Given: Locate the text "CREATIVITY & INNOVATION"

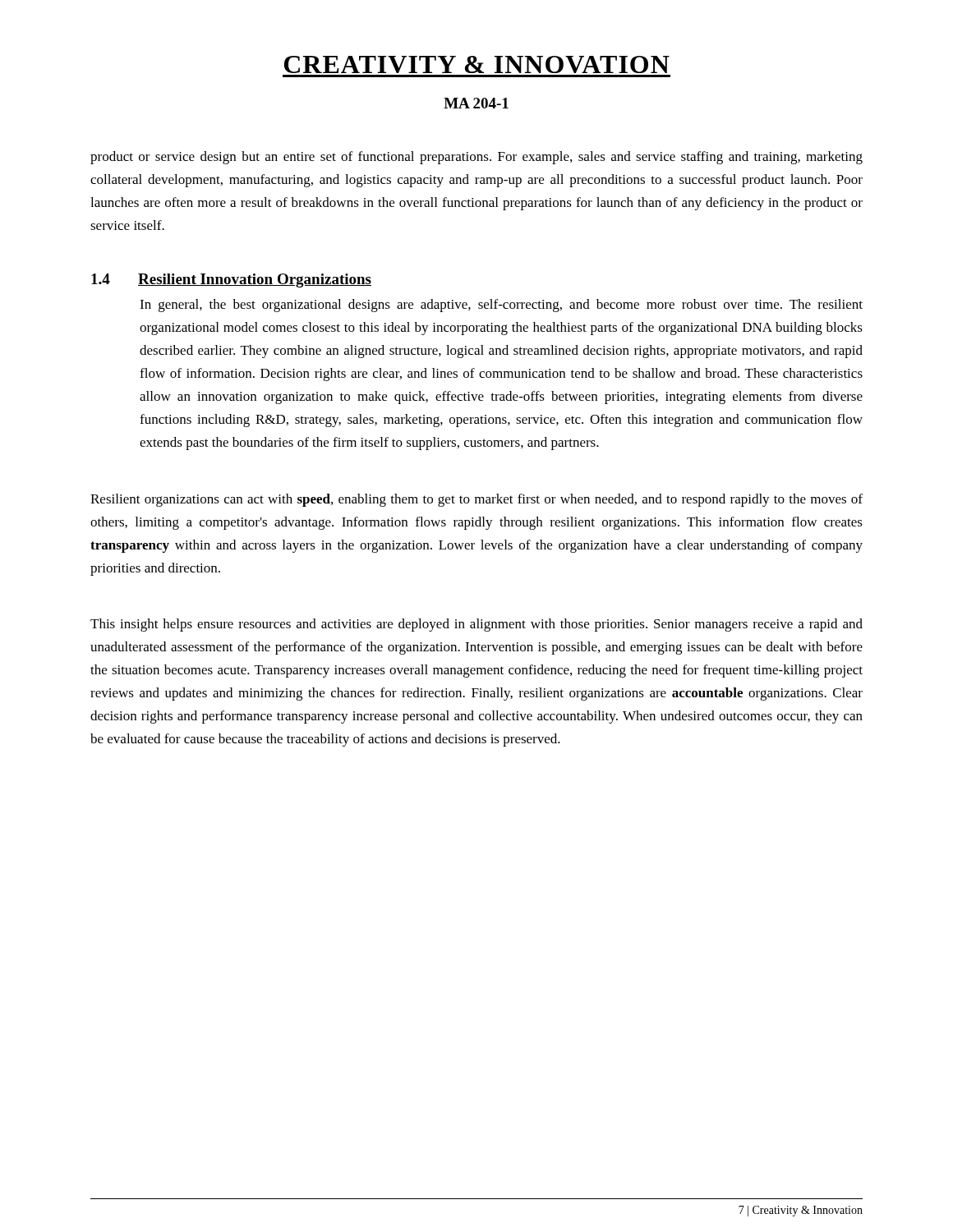Looking at the screenshot, I should click(x=476, y=64).
